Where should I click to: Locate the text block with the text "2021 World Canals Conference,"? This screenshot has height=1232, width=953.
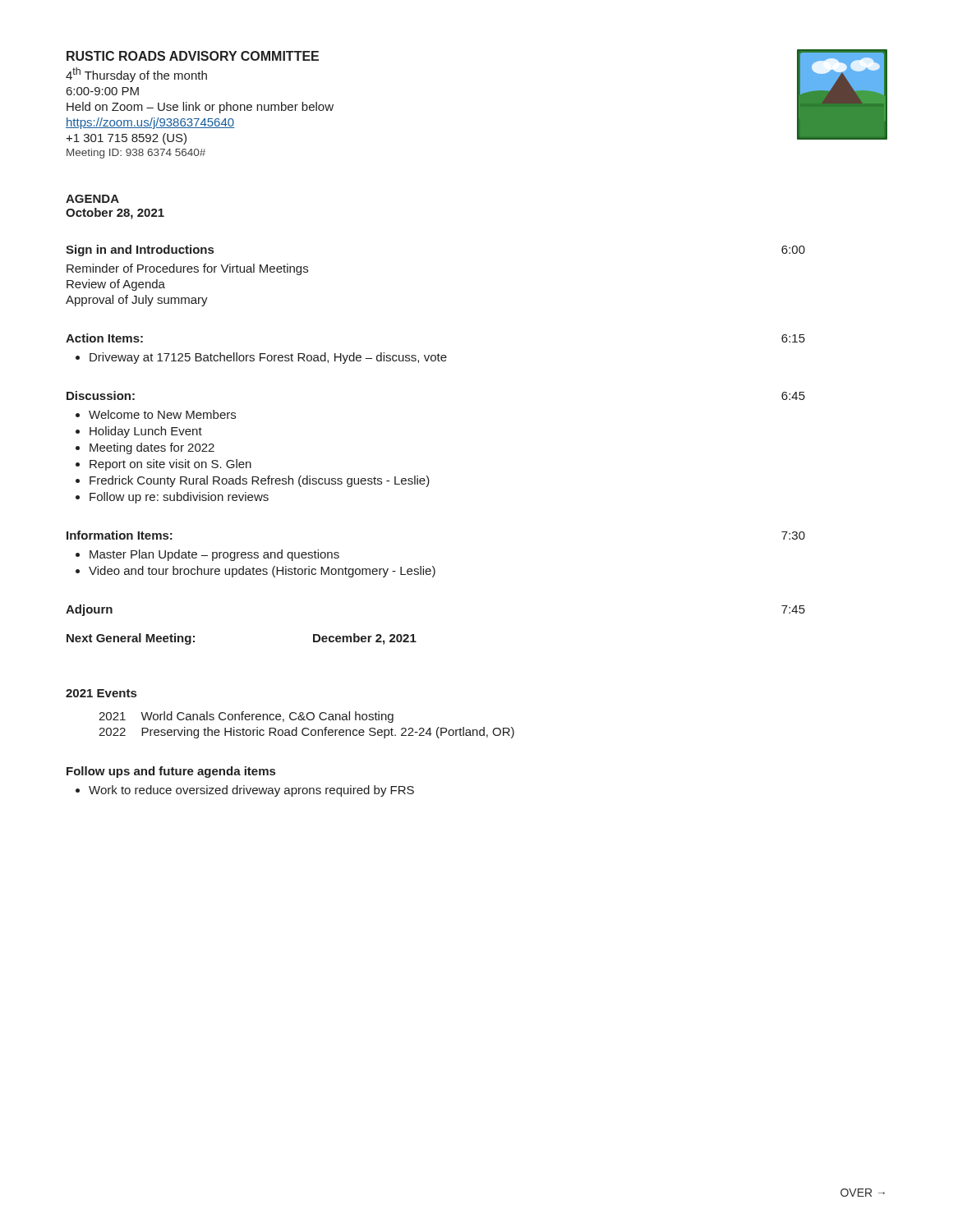[x=314, y=724]
